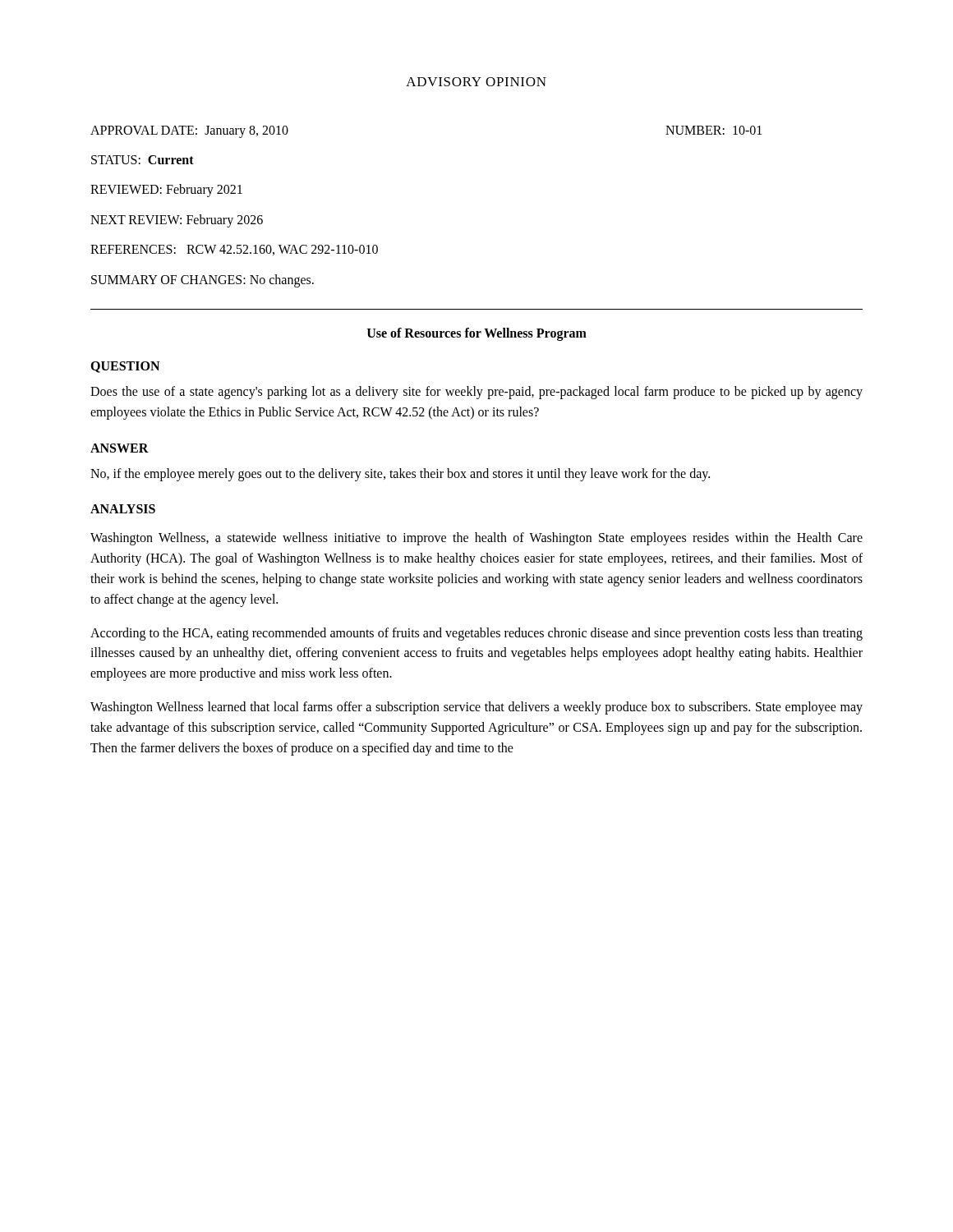
Task: Find the text starting "Washington Wellness learned that local farms"
Action: (x=476, y=727)
